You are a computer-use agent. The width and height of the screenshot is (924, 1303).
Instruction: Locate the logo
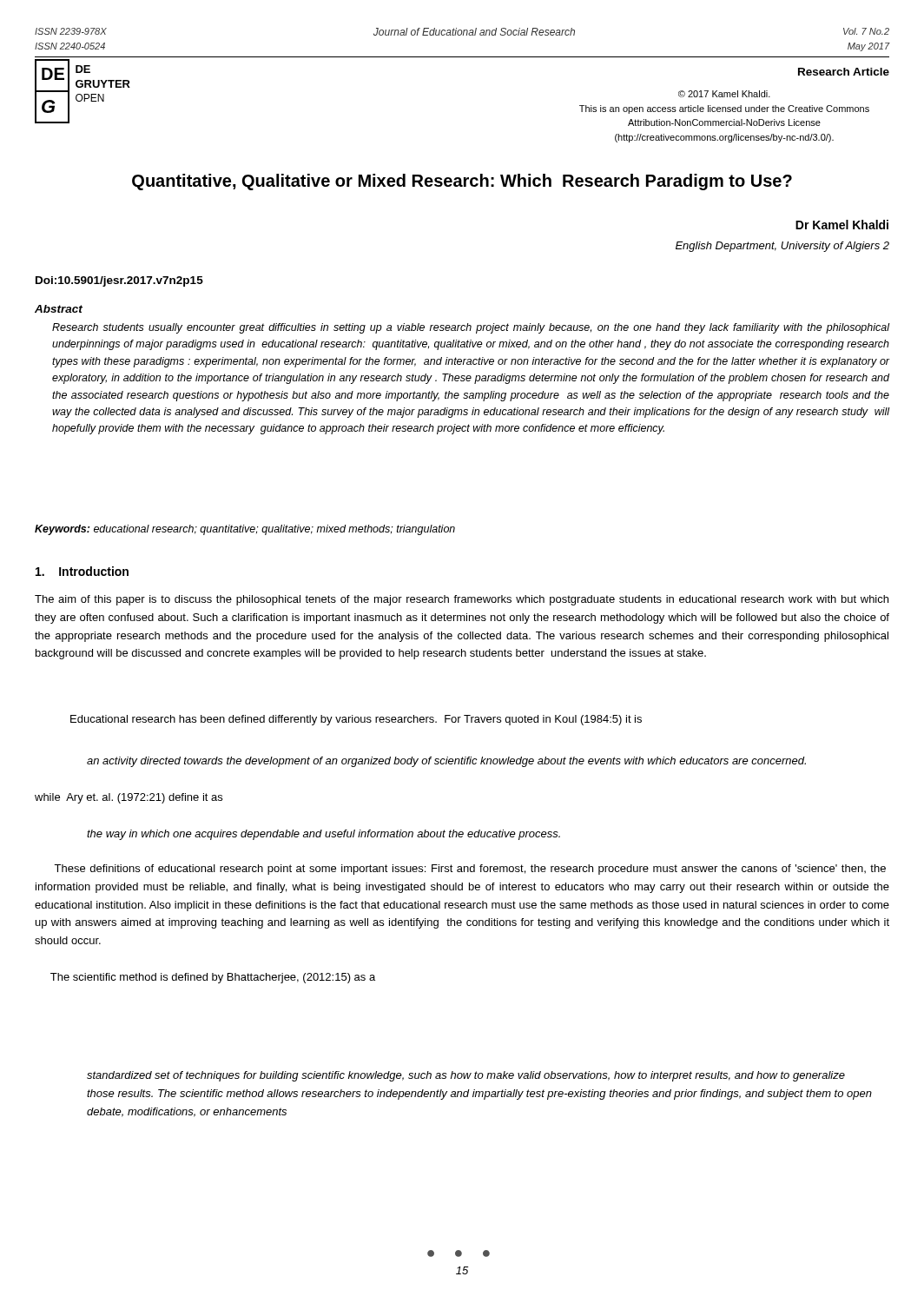click(x=83, y=91)
